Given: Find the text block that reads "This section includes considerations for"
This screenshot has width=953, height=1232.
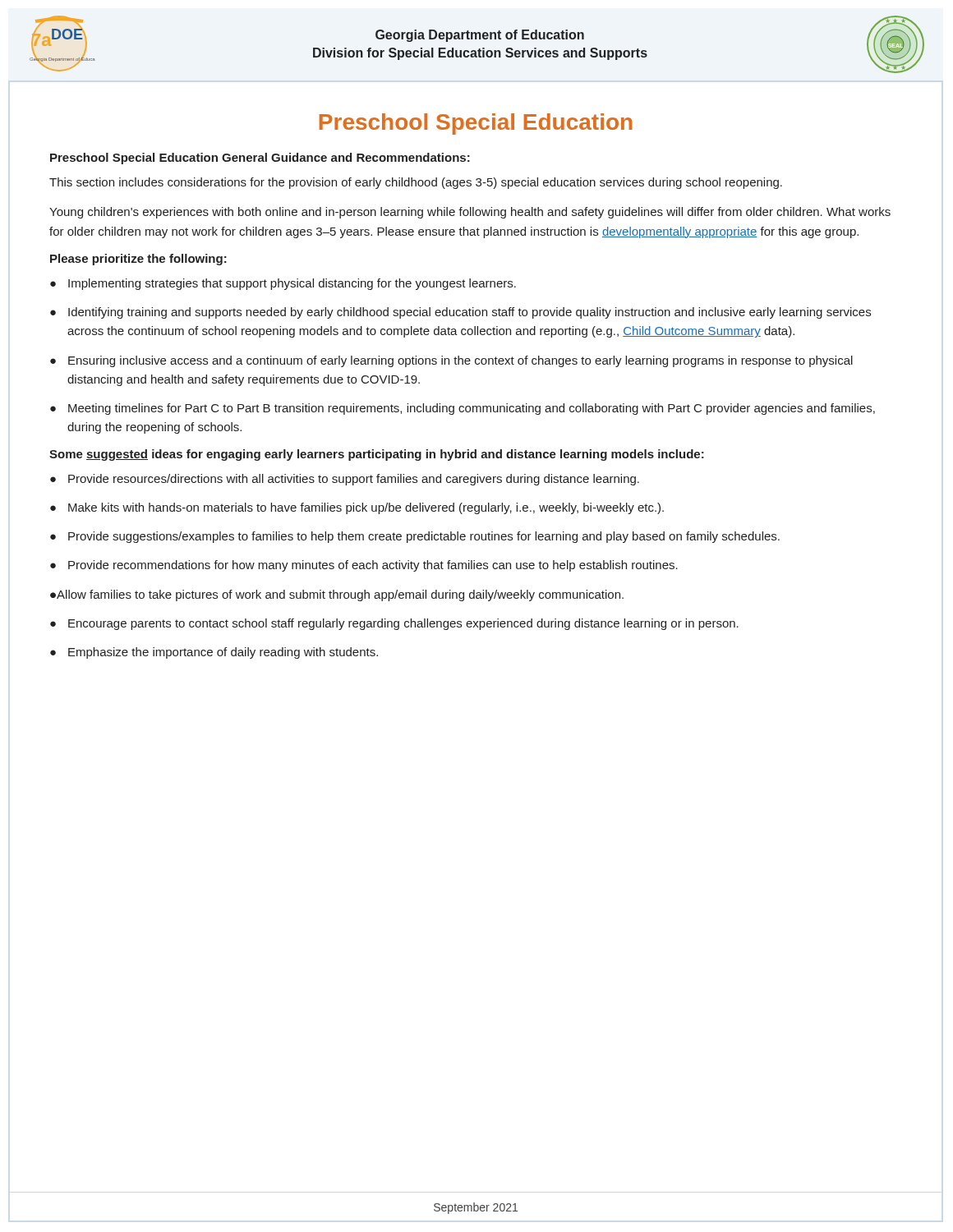Looking at the screenshot, I should (416, 182).
